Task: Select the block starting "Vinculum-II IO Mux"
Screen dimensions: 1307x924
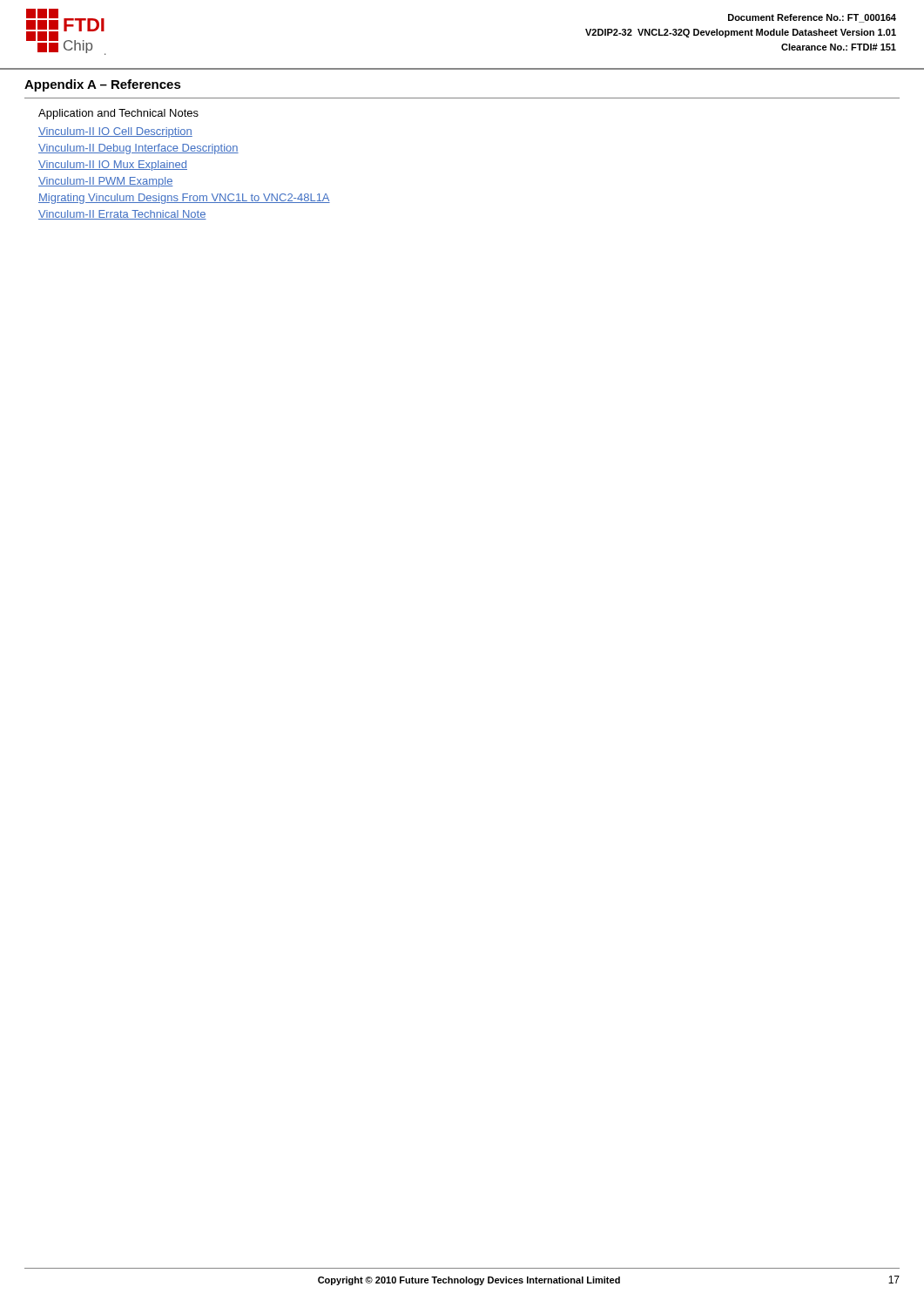Action: click(113, 164)
